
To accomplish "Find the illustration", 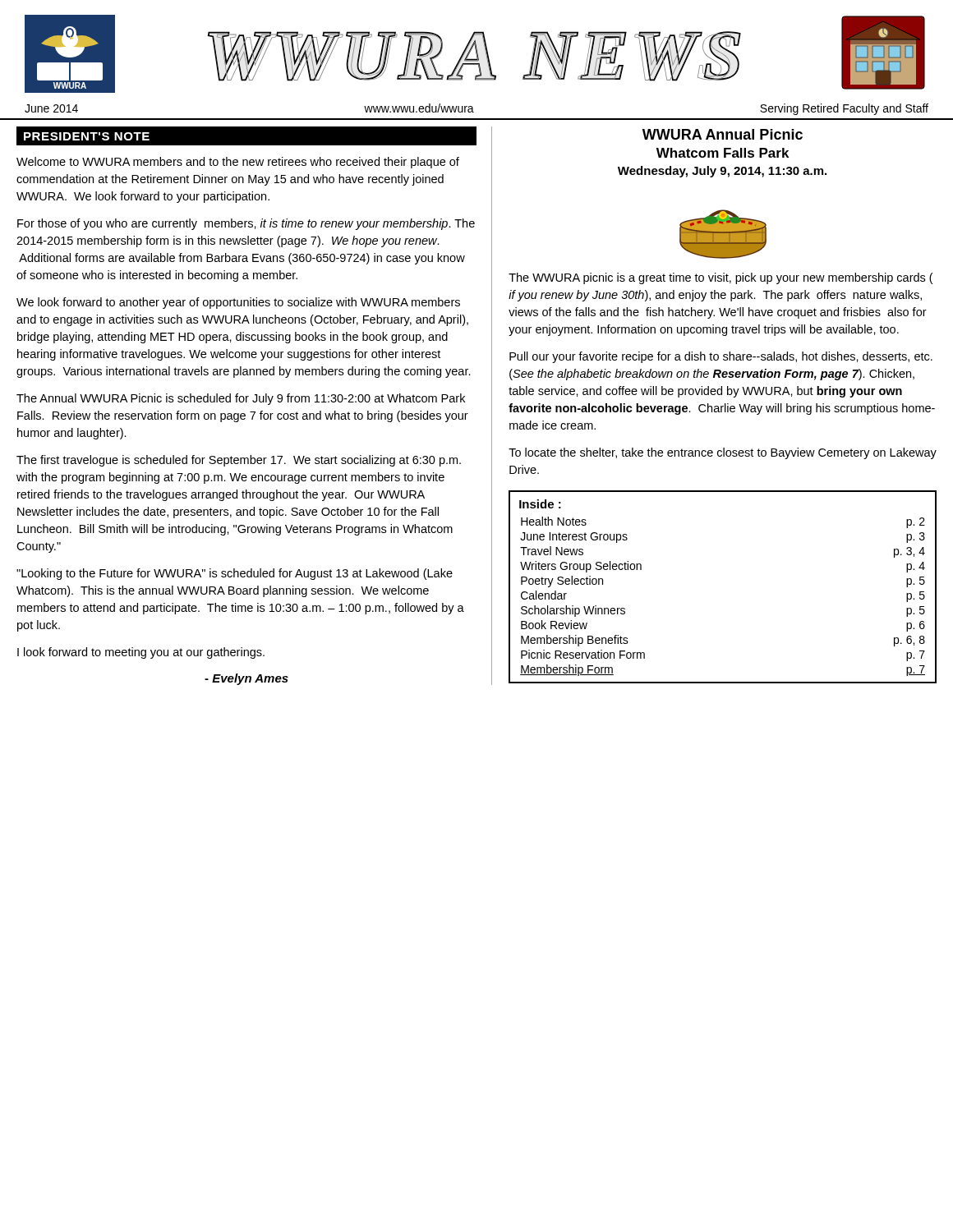I will [x=723, y=223].
